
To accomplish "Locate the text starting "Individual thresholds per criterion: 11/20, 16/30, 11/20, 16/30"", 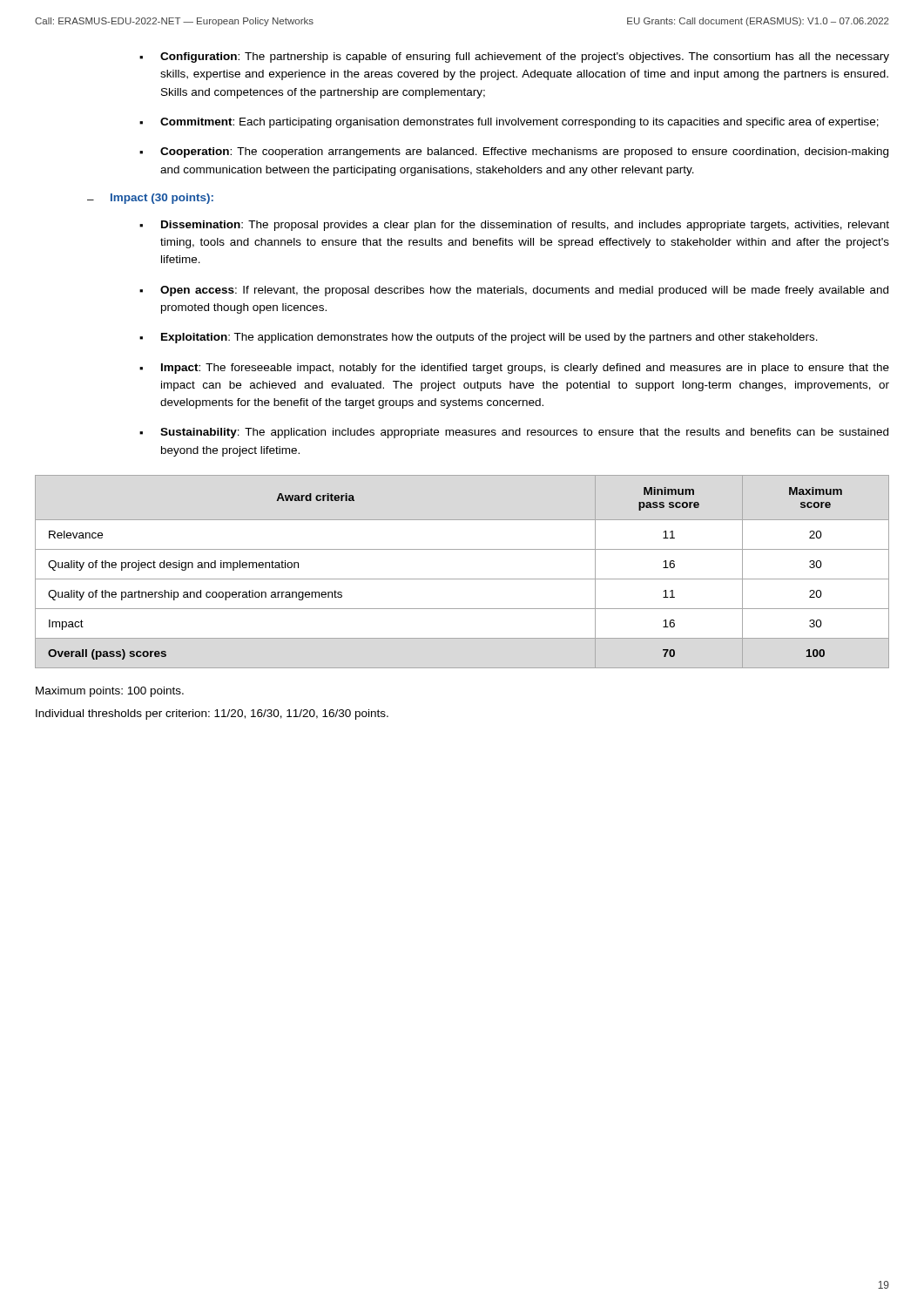I will click(212, 713).
